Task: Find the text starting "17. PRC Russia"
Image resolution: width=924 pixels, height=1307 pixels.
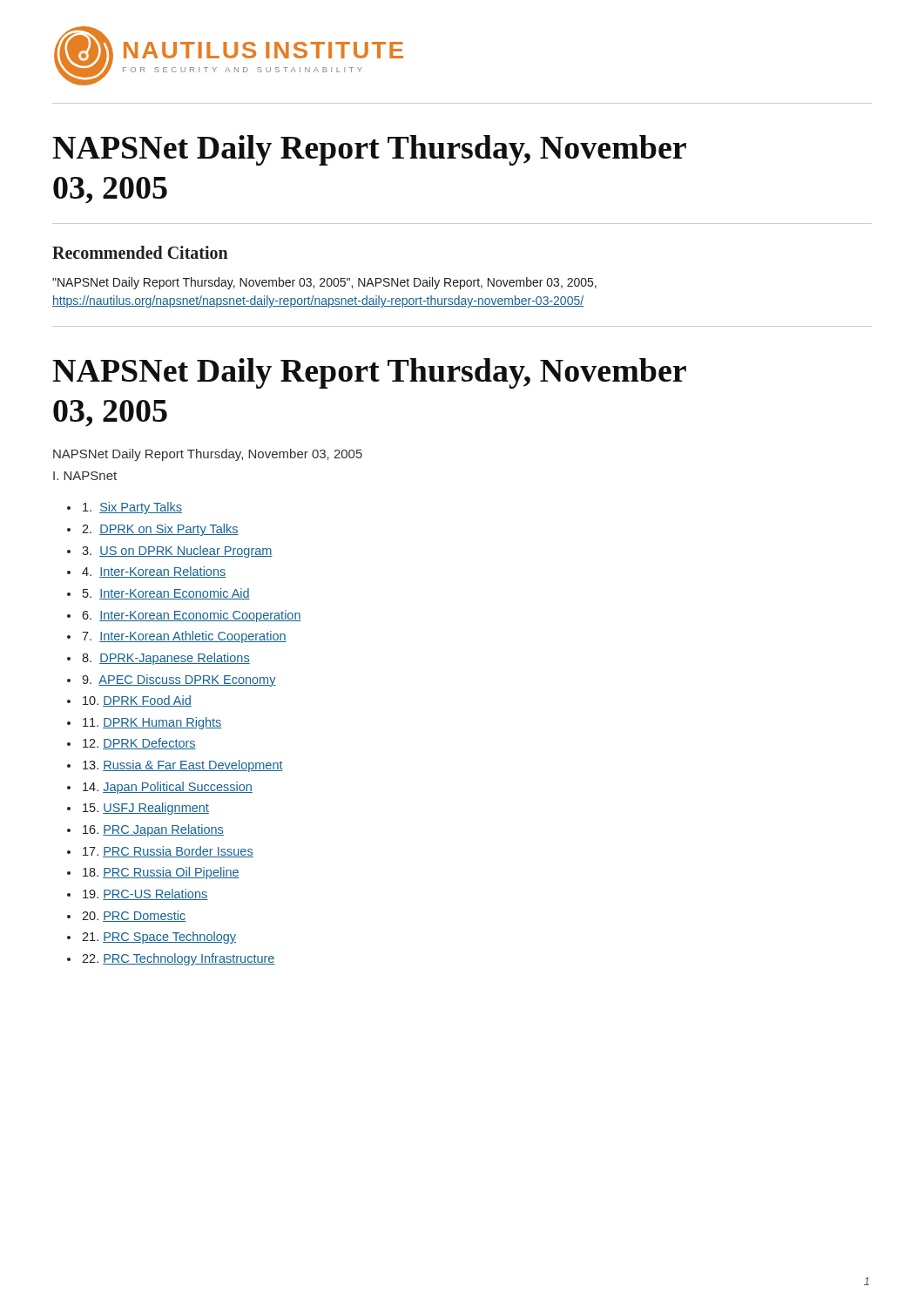Action: (167, 851)
